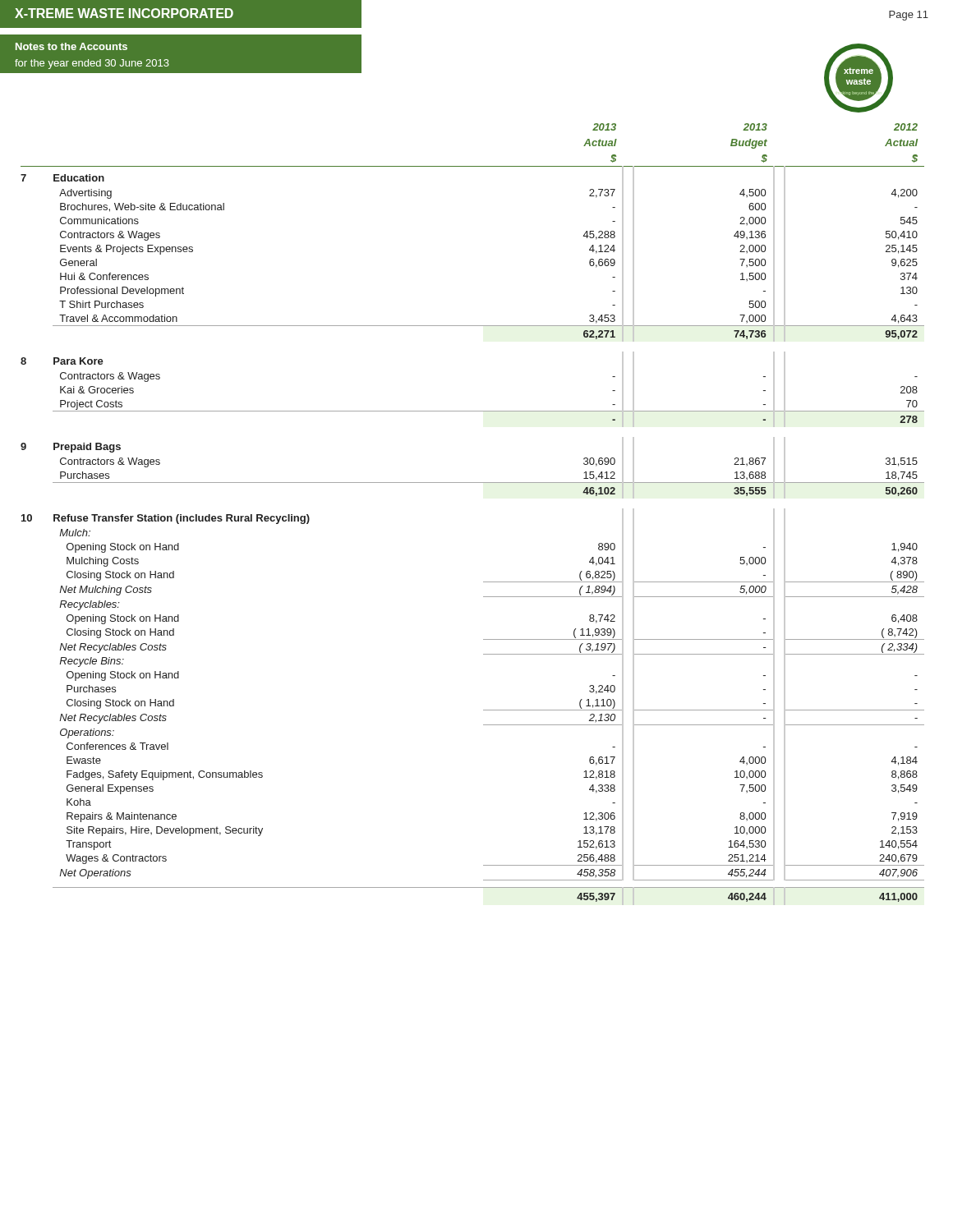Locate the section header that opens with "Notes to the Accountsfor"

click(92, 54)
